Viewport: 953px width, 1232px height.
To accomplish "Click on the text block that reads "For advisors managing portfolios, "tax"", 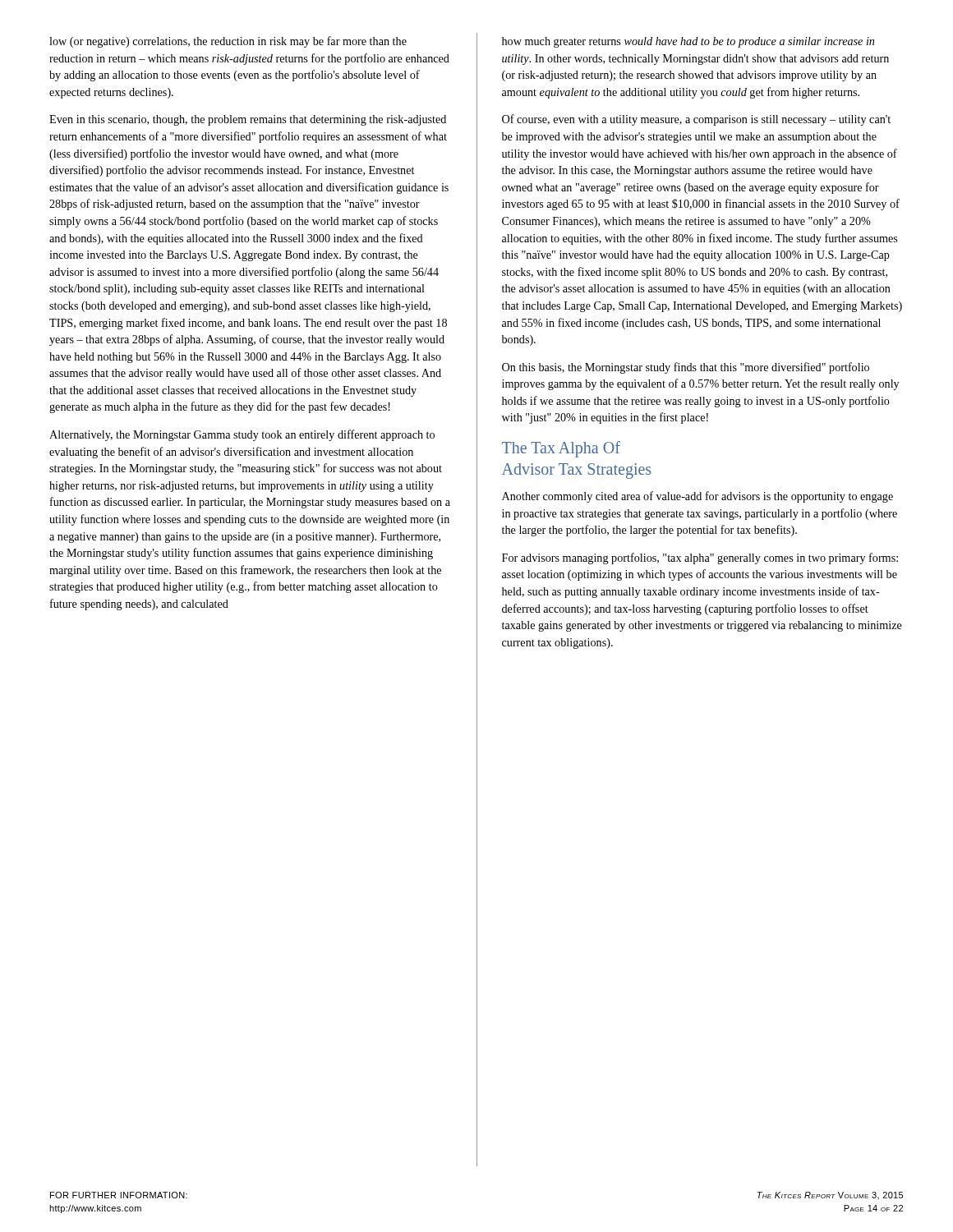I will 703,600.
